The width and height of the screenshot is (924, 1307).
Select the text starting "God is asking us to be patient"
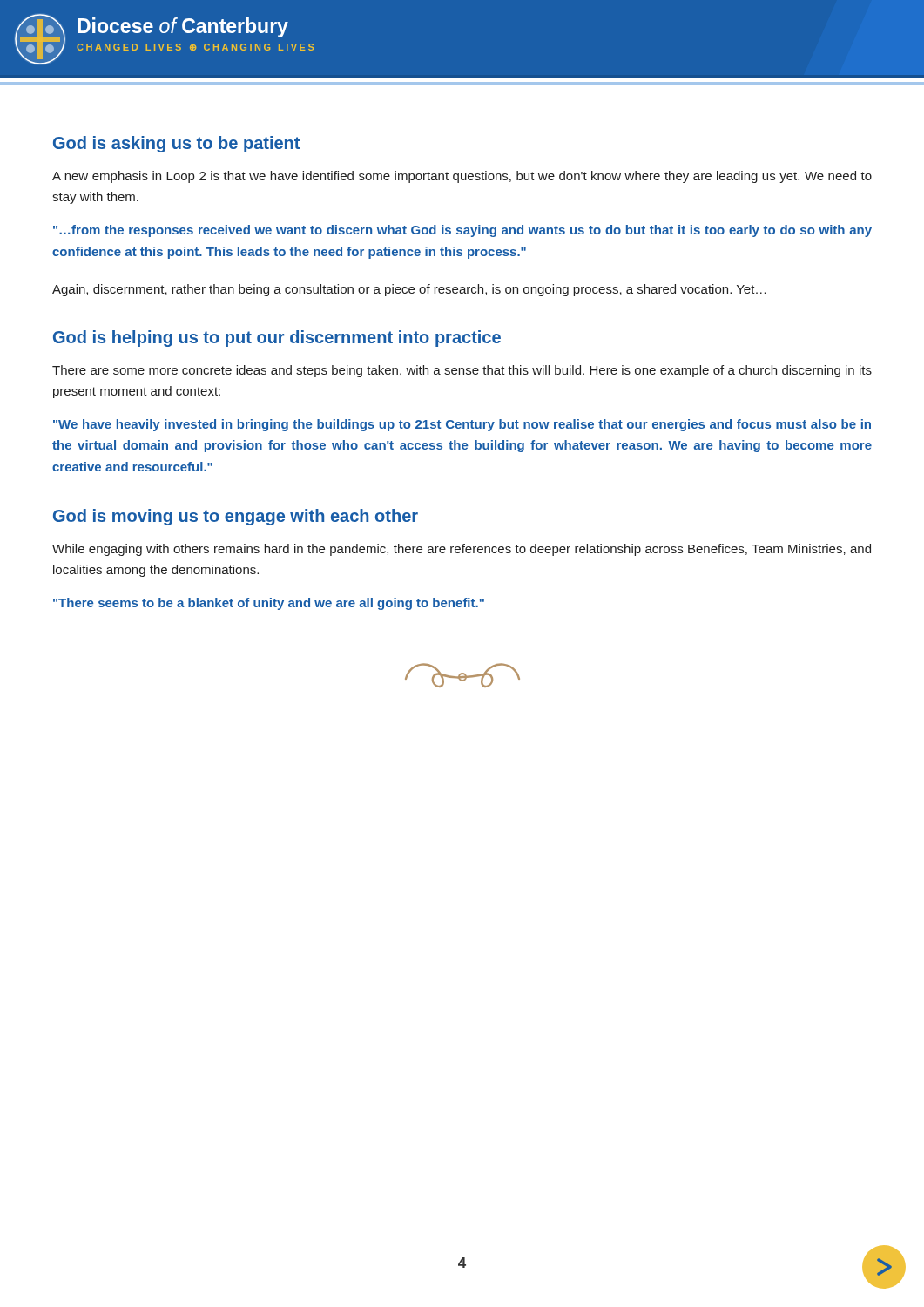click(176, 143)
